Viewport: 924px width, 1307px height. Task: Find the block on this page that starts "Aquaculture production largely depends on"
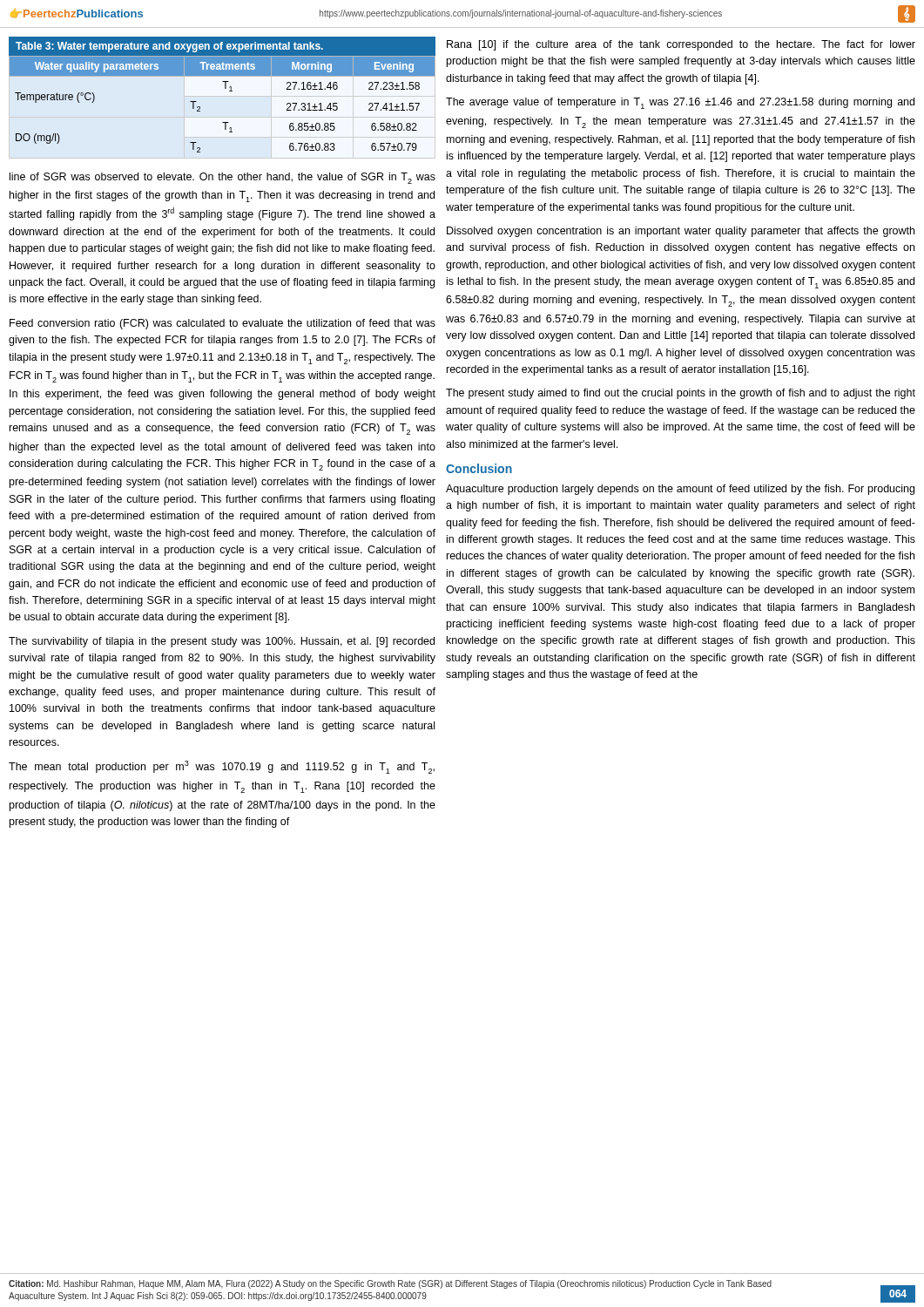(x=681, y=582)
